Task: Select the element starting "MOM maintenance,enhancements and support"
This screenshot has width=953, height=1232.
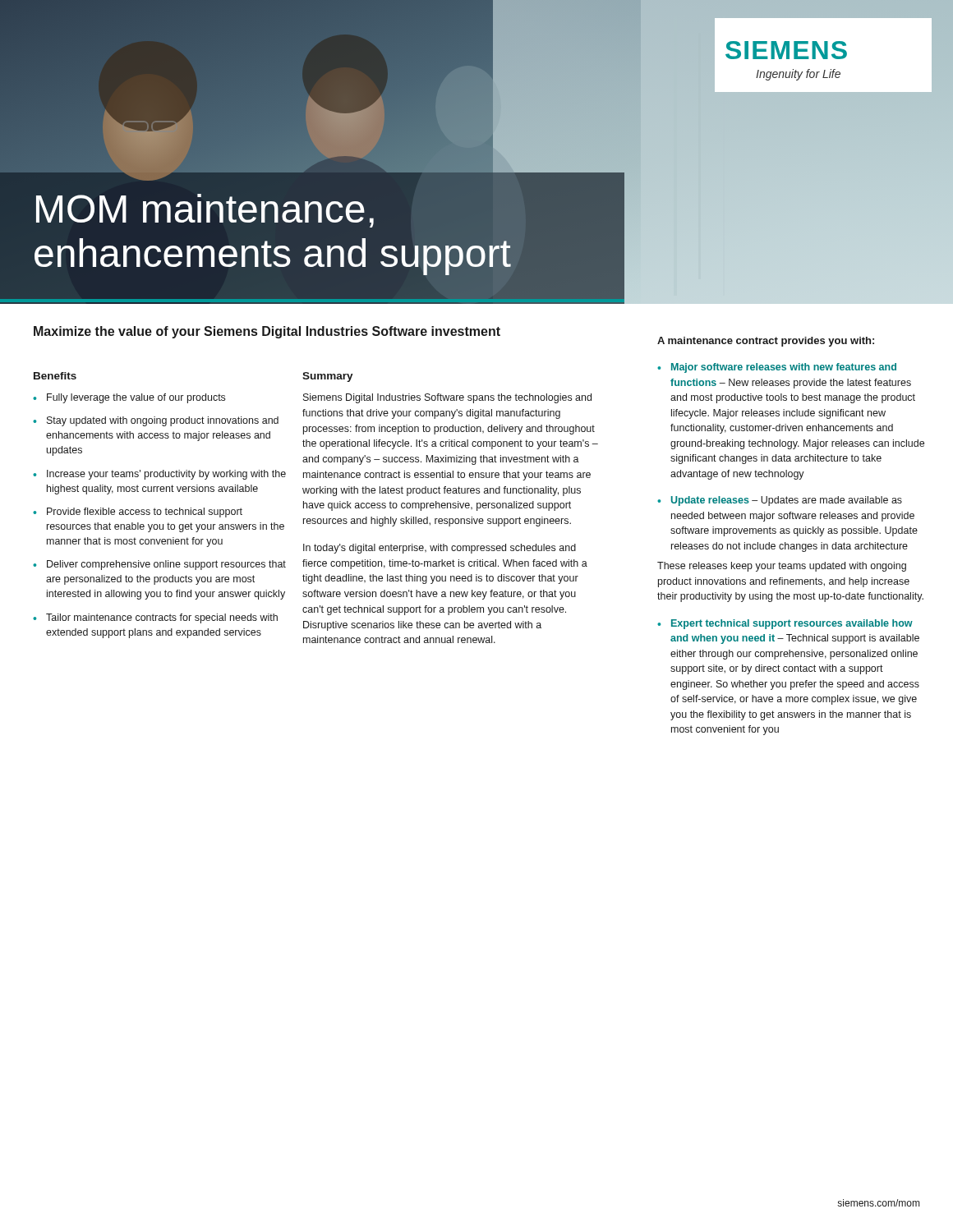Action: (x=272, y=231)
